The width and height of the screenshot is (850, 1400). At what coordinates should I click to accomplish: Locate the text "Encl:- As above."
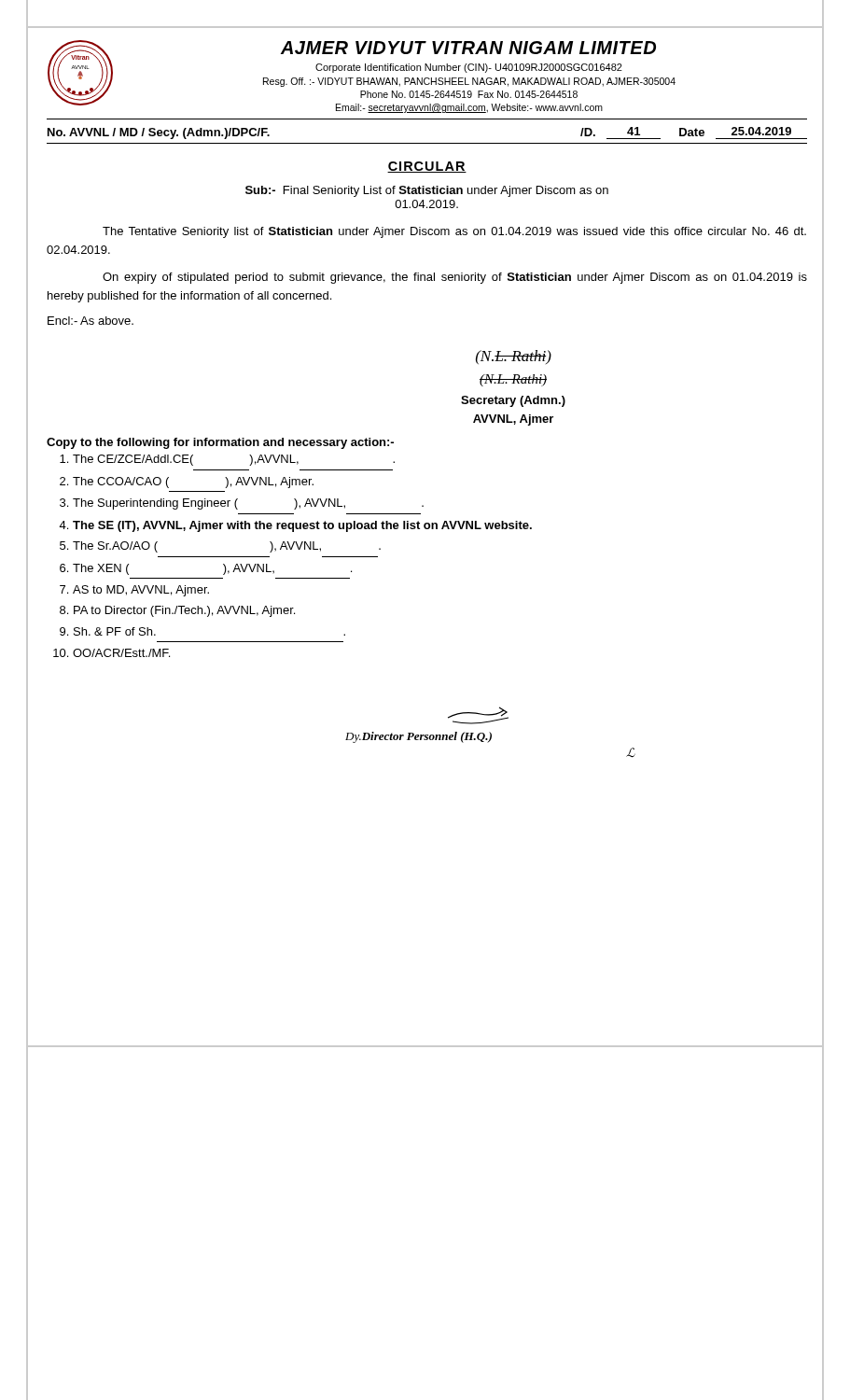[x=91, y=321]
